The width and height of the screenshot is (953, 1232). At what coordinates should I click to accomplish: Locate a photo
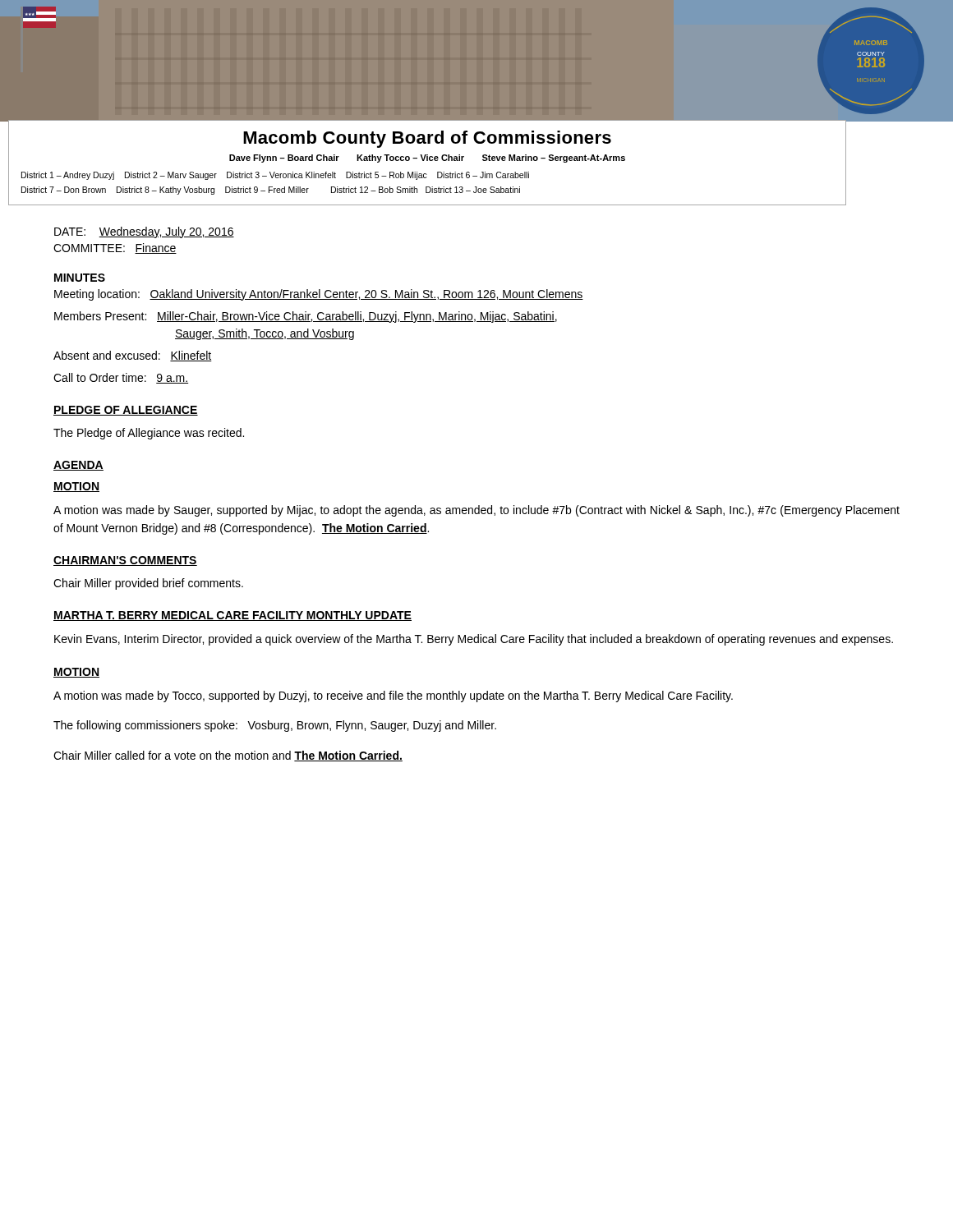(x=476, y=61)
